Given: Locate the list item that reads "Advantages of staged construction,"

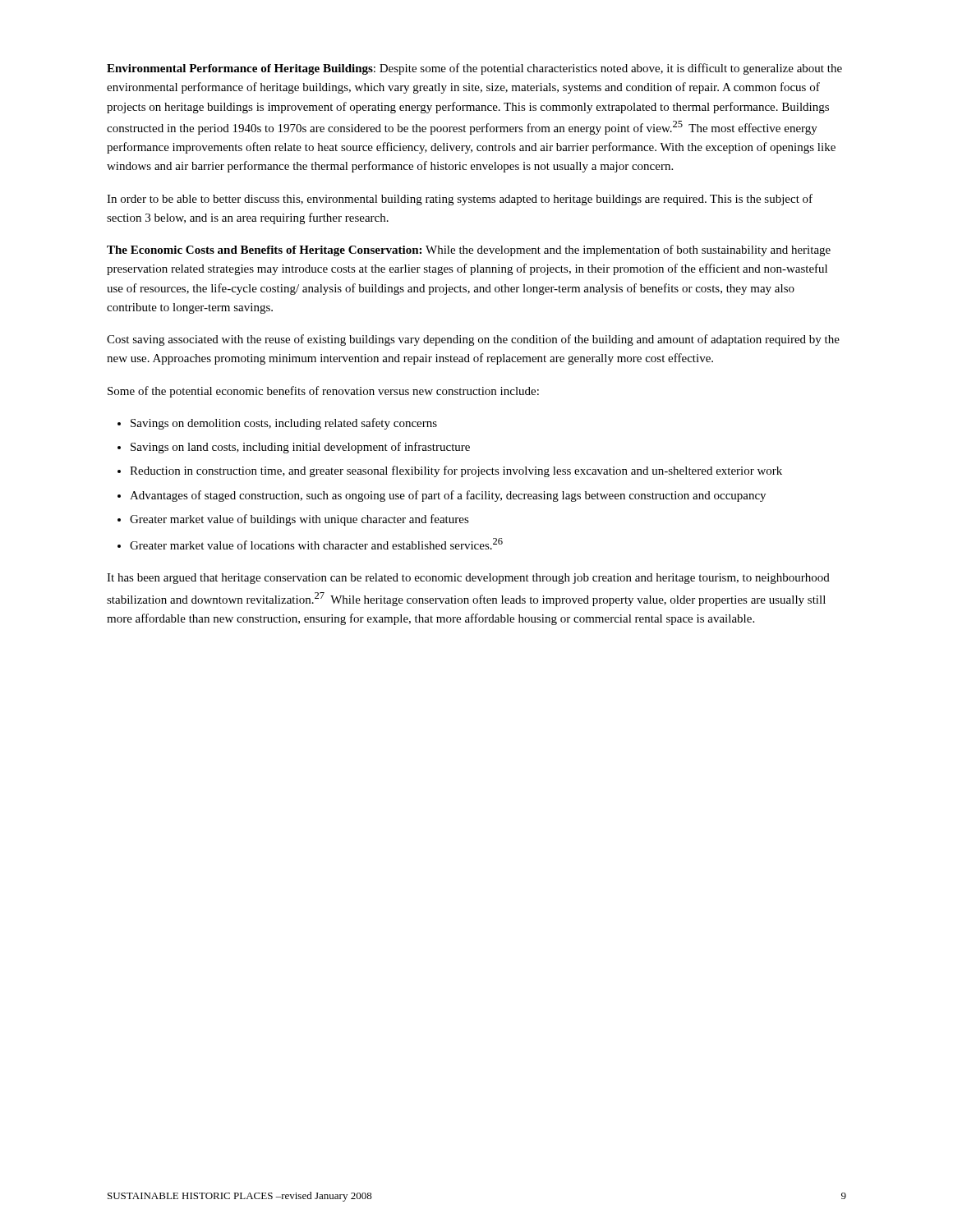Looking at the screenshot, I should point(448,495).
